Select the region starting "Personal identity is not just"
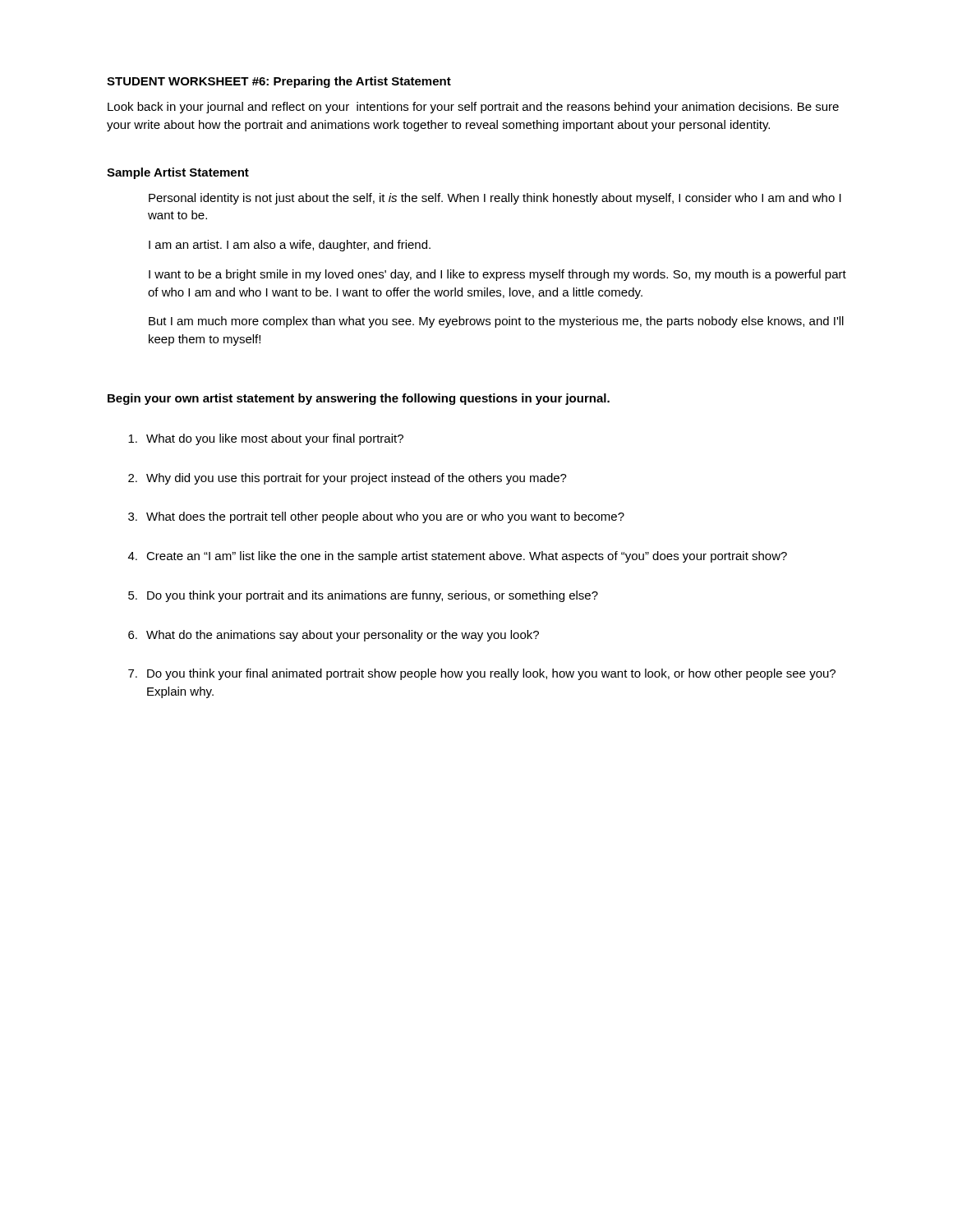 (495, 206)
